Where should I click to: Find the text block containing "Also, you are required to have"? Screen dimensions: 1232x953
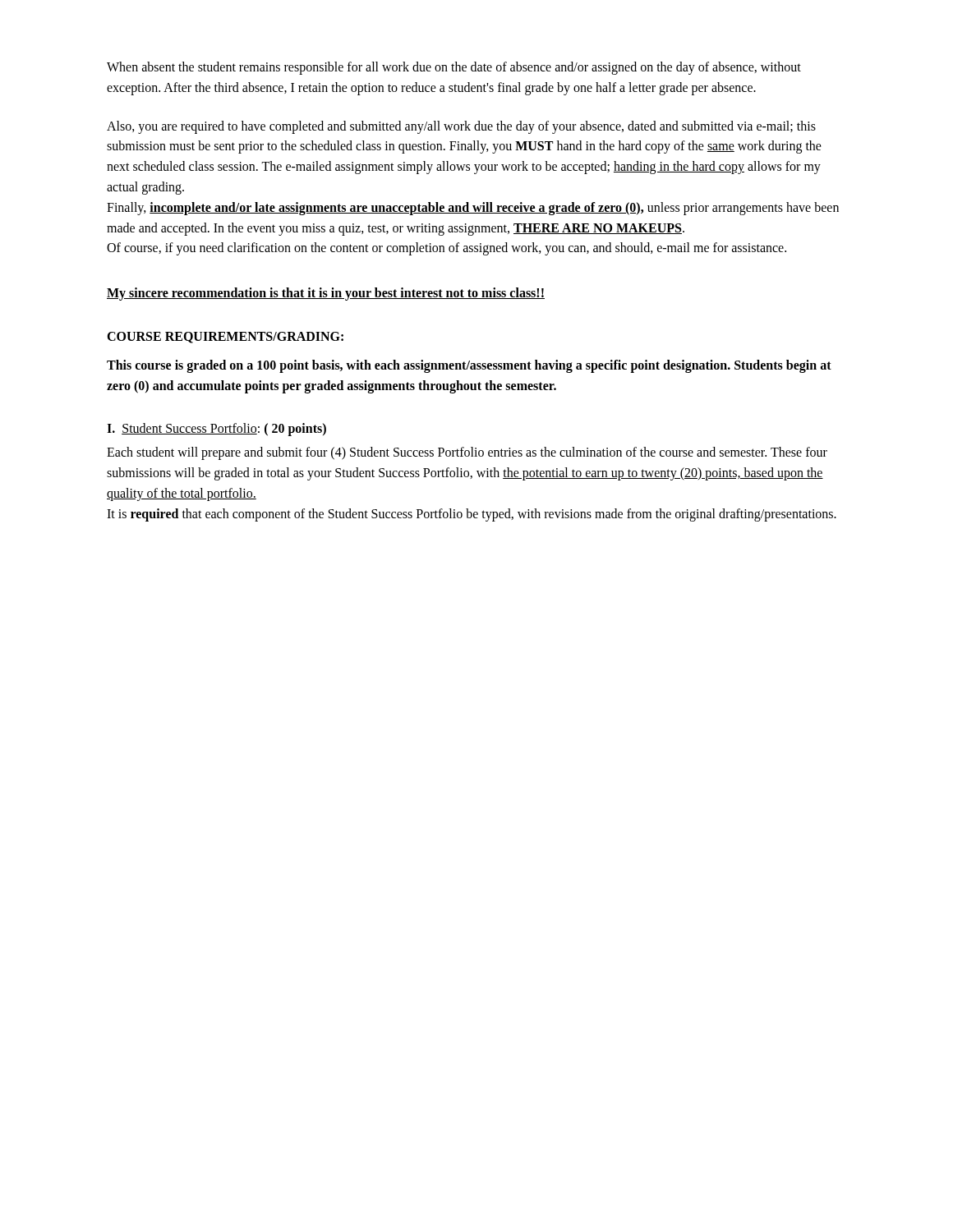tap(461, 127)
